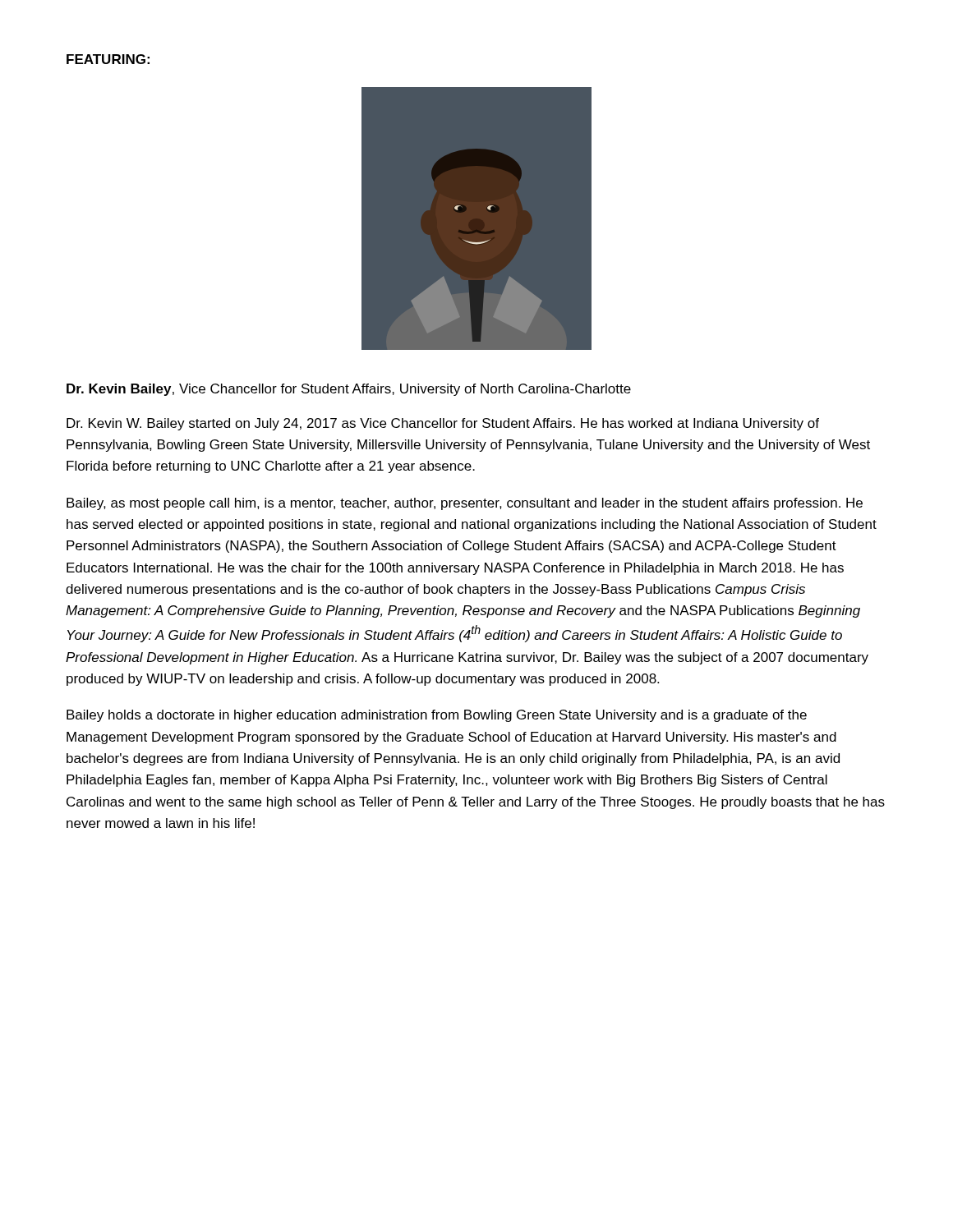Click on the text block that reads "Bailey, as most people call"

[x=471, y=591]
